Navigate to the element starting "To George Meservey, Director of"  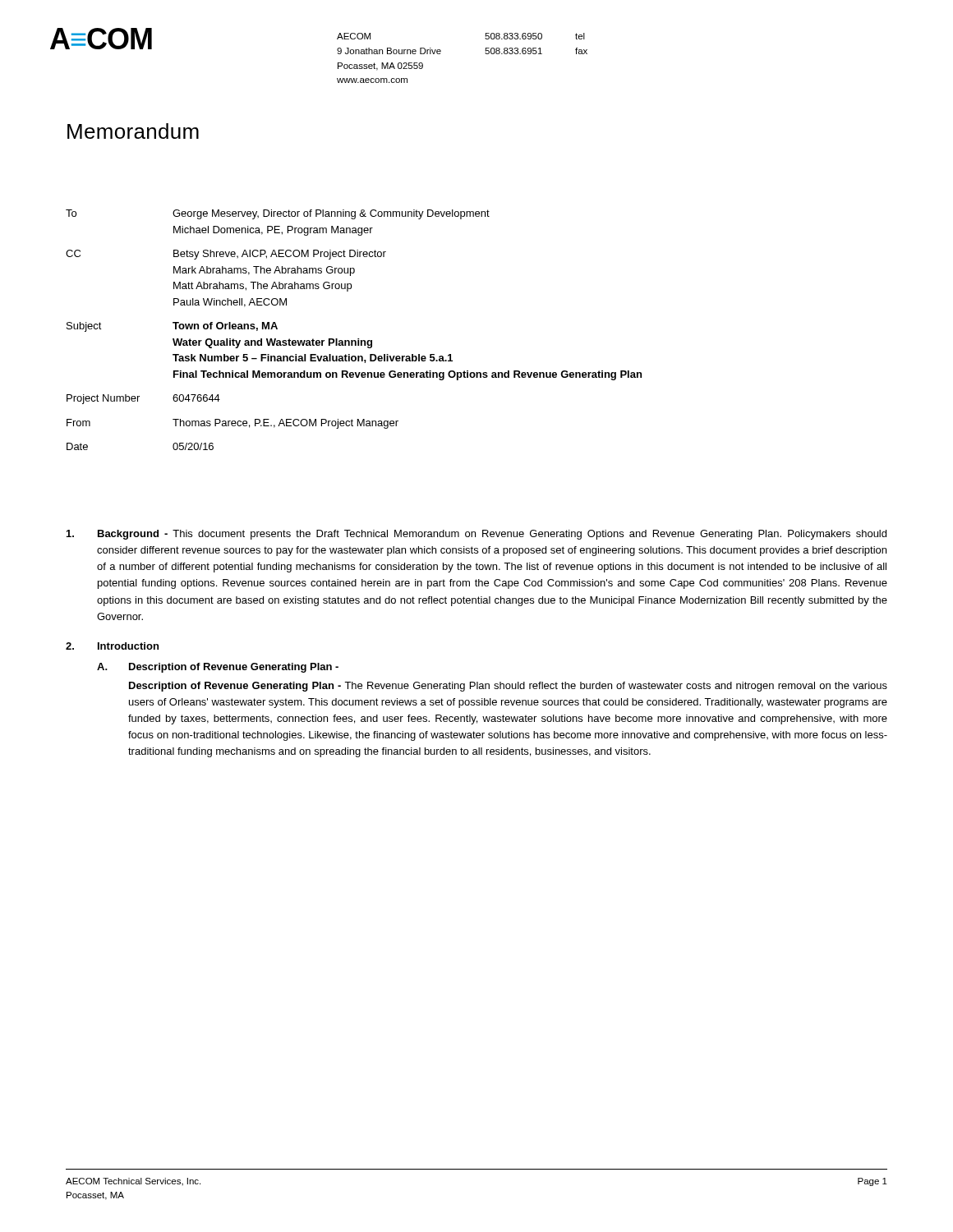476,221
